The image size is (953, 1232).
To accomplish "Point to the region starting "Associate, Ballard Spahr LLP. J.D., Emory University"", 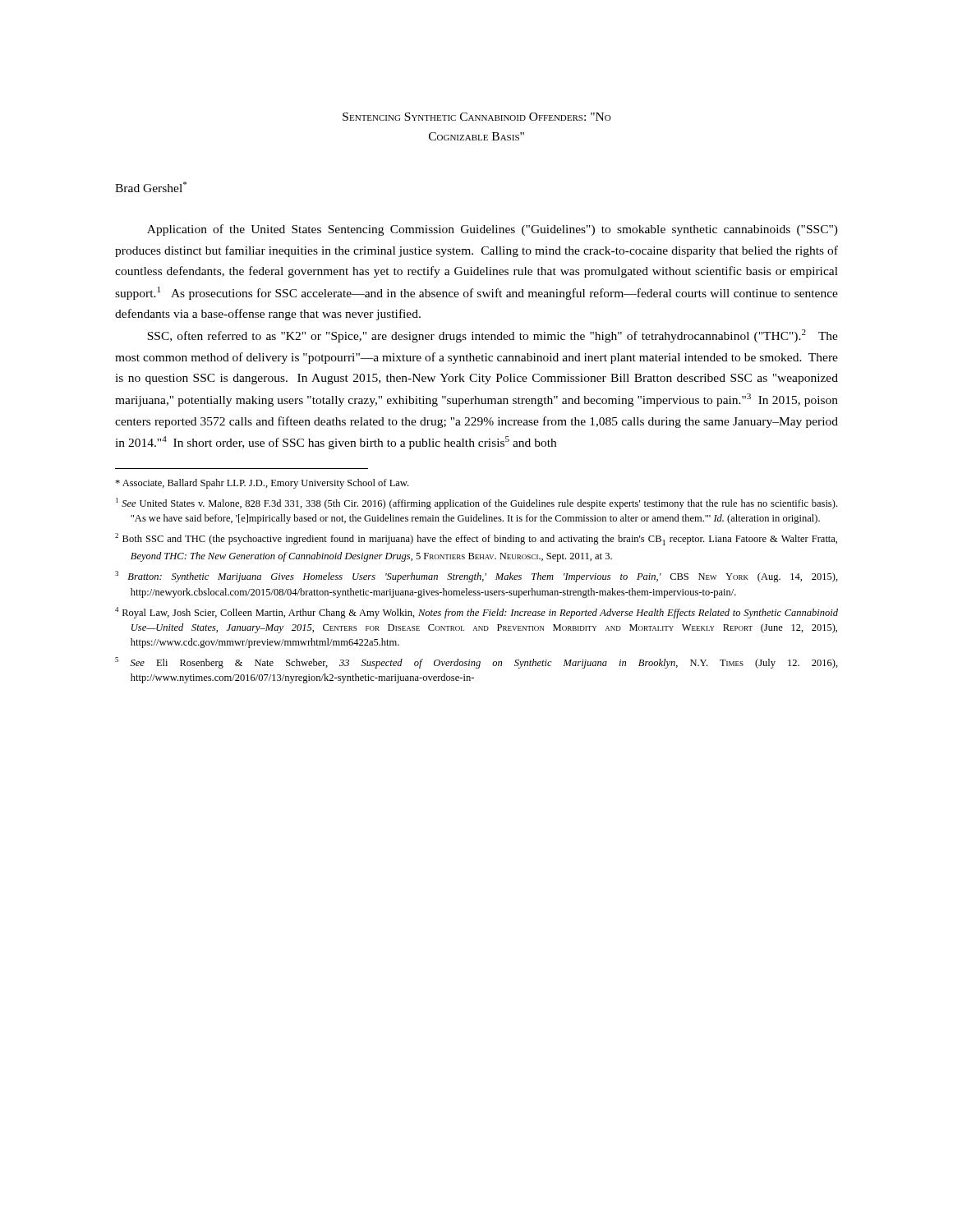I will tap(262, 483).
